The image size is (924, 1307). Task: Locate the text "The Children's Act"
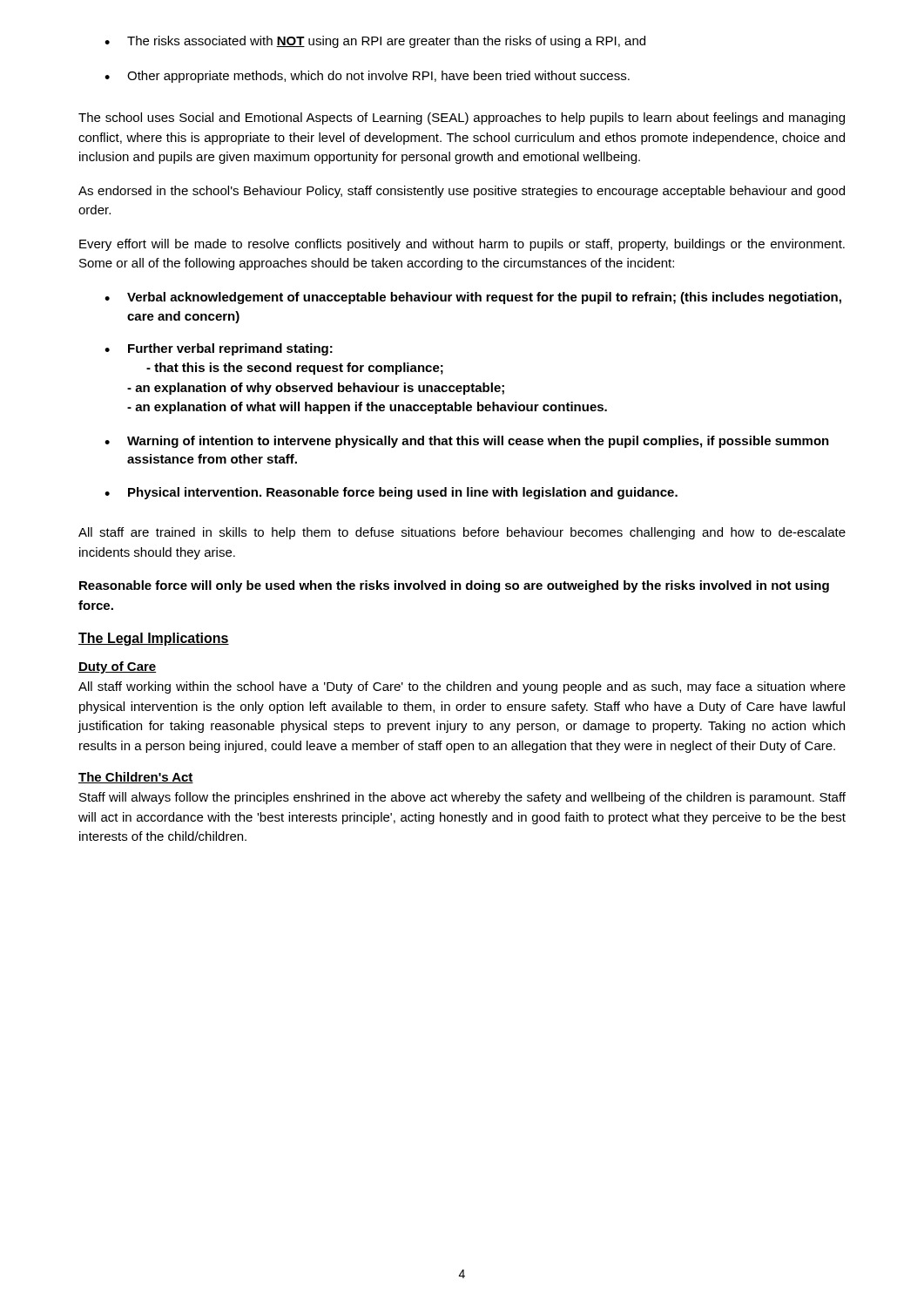[136, 777]
